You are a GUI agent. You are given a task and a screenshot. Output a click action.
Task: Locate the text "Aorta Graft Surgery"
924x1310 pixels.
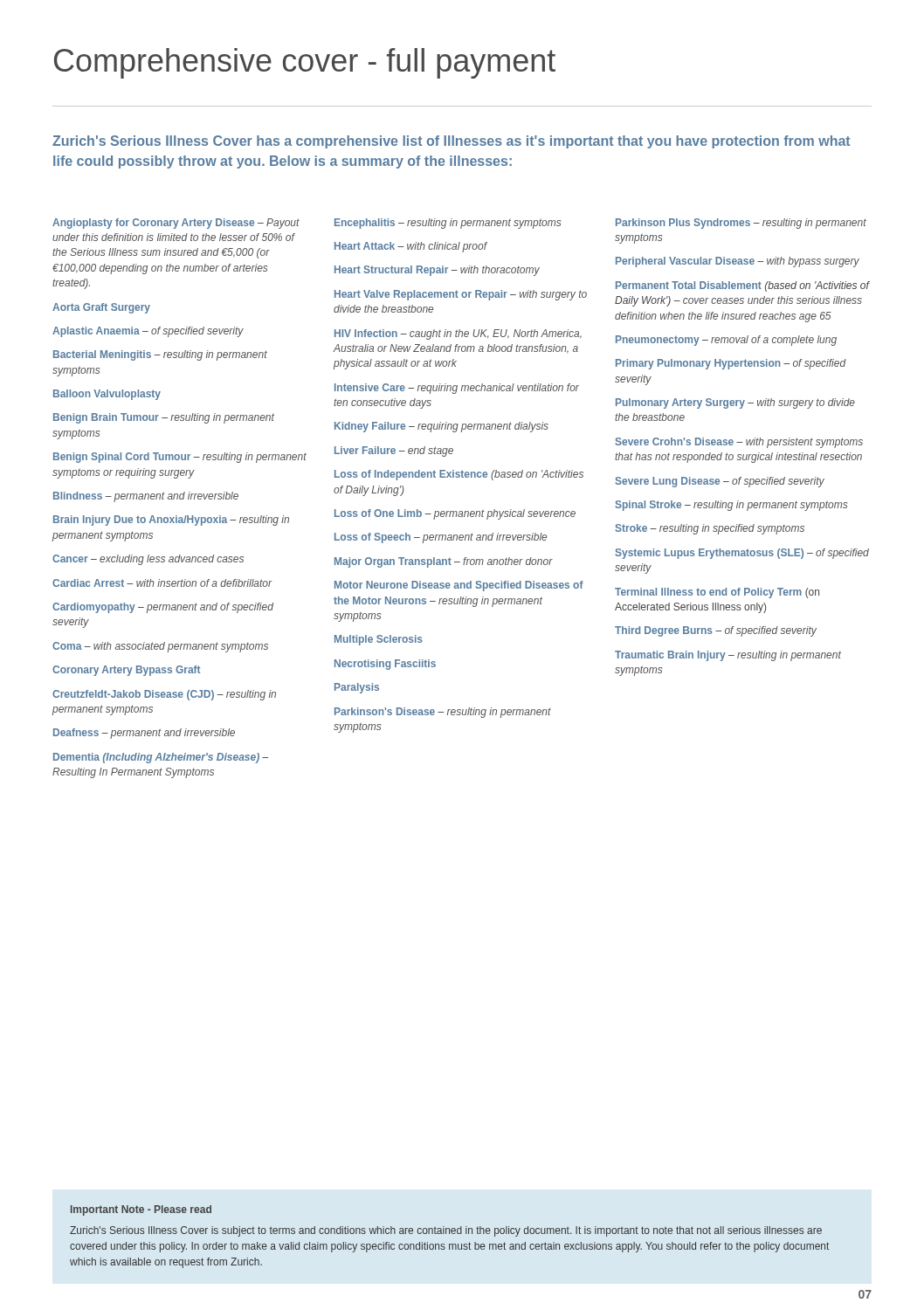tap(101, 307)
